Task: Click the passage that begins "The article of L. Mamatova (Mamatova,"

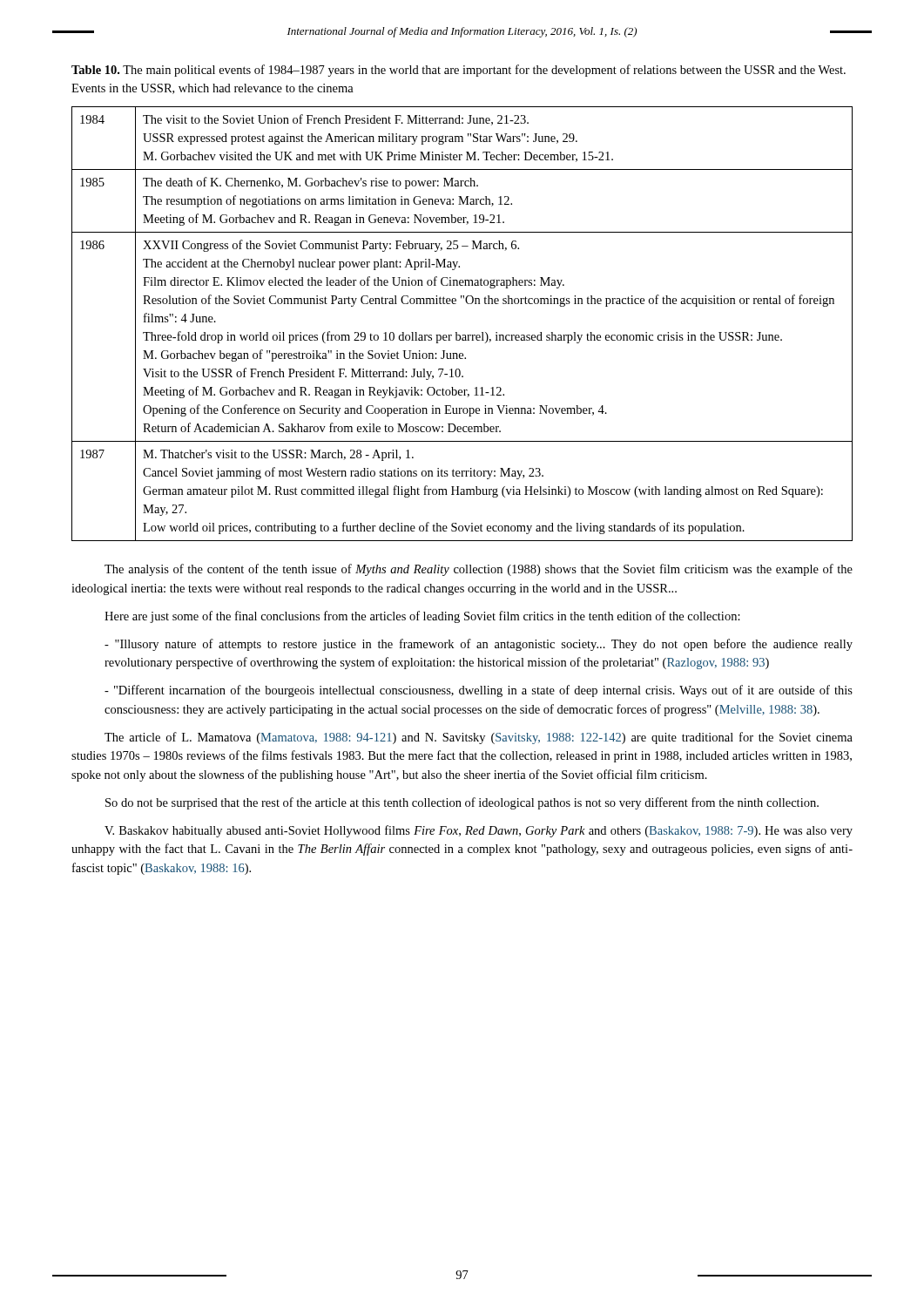Action: tap(462, 756)
